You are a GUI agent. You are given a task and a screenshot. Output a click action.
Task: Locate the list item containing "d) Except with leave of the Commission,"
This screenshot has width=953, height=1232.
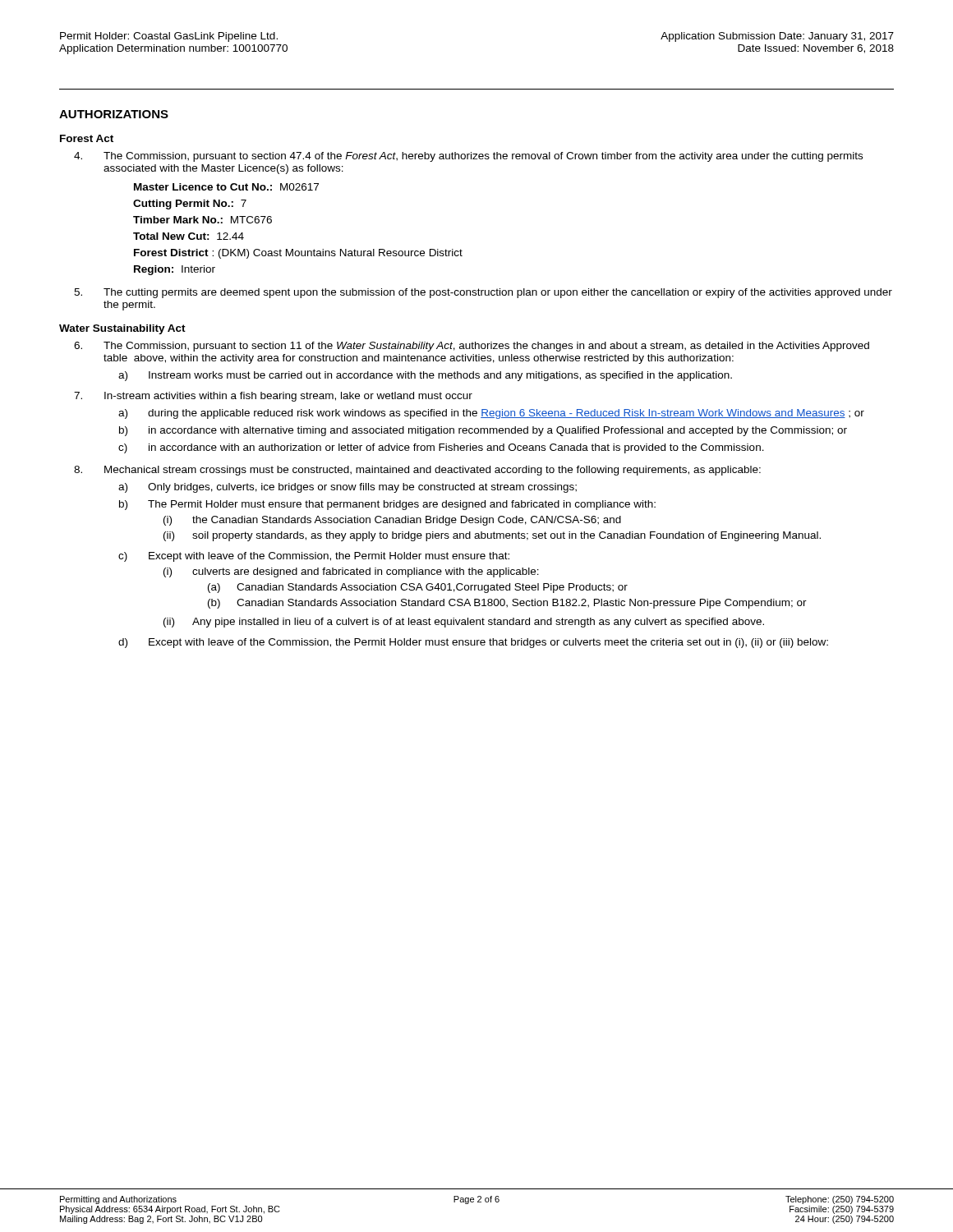click(474, 642)
